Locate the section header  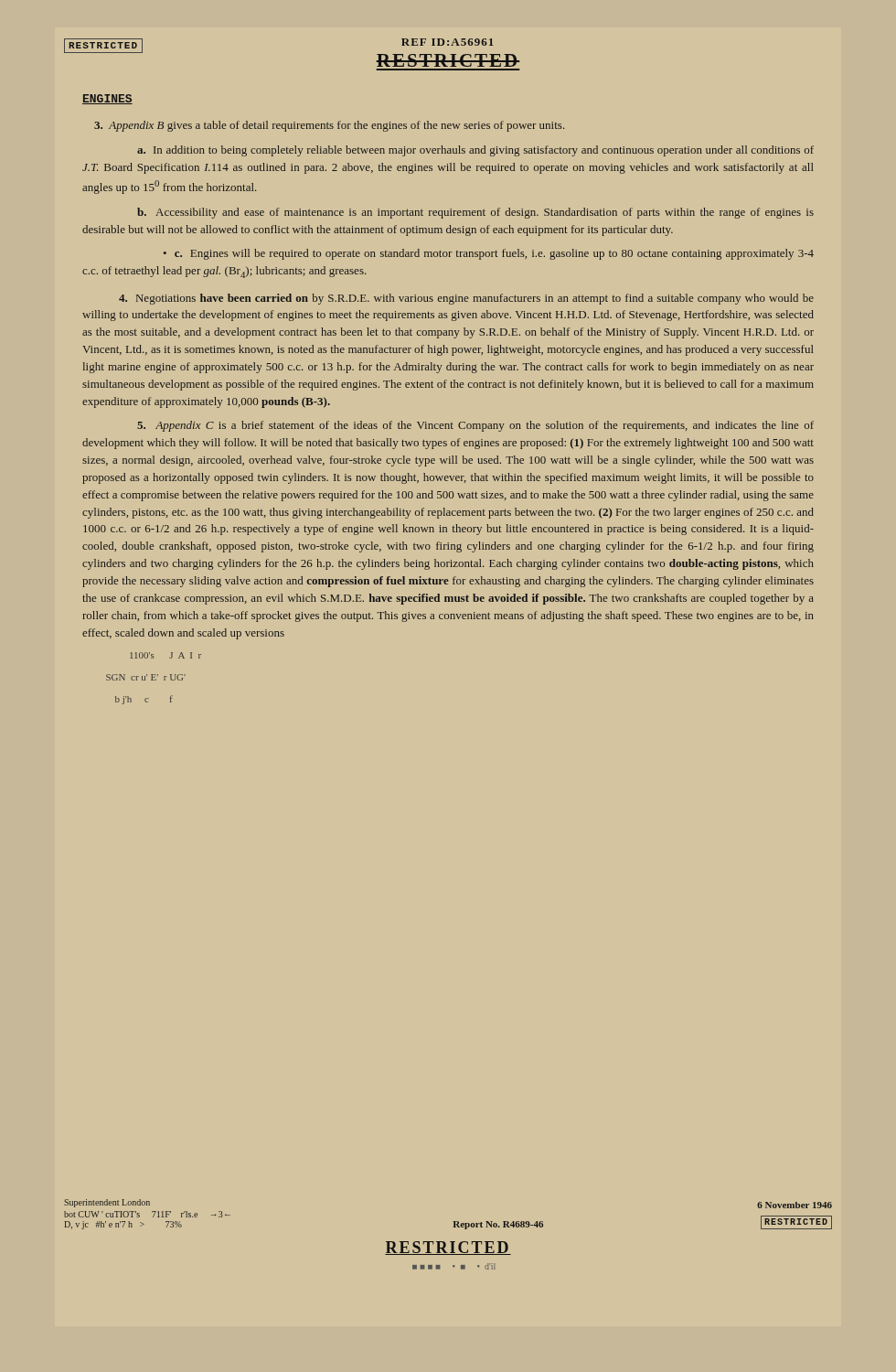click(x=107, y=99)
